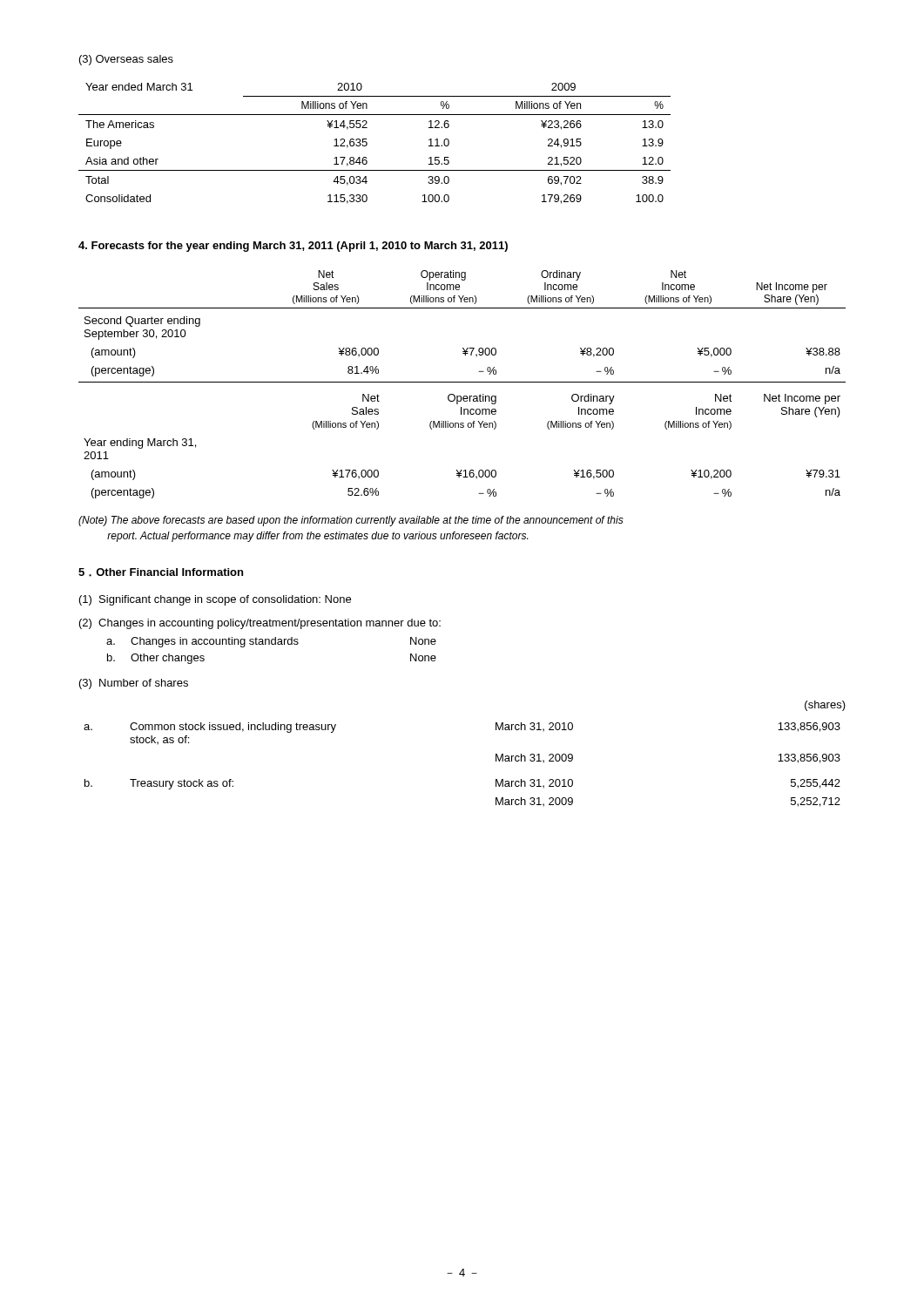Viewport: 924px width, 1307px height.
Task: Click where it says "(3) Number of shares"
Action: [x=133, y=683]
